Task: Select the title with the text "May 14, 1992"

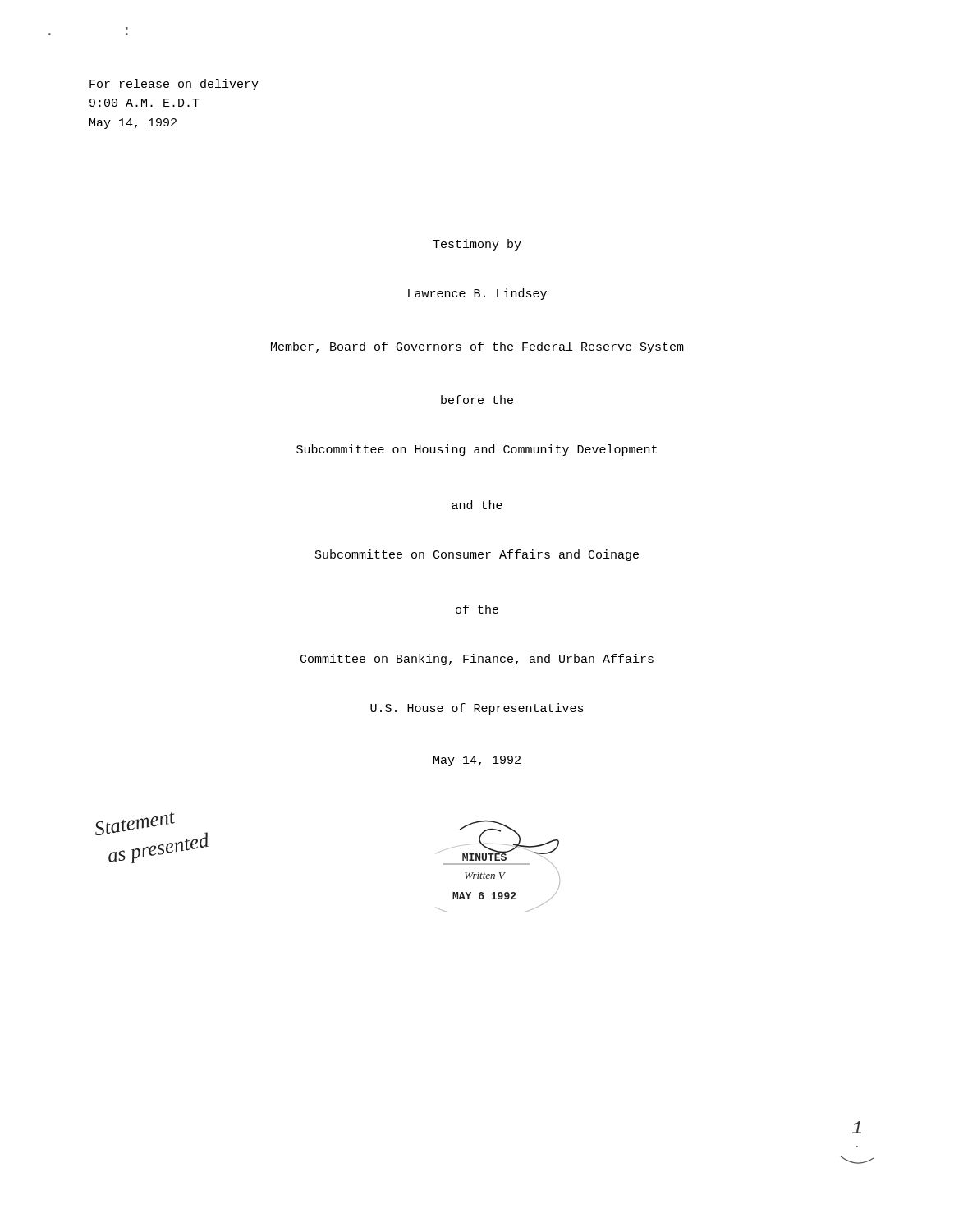Action: pos(477,761)
